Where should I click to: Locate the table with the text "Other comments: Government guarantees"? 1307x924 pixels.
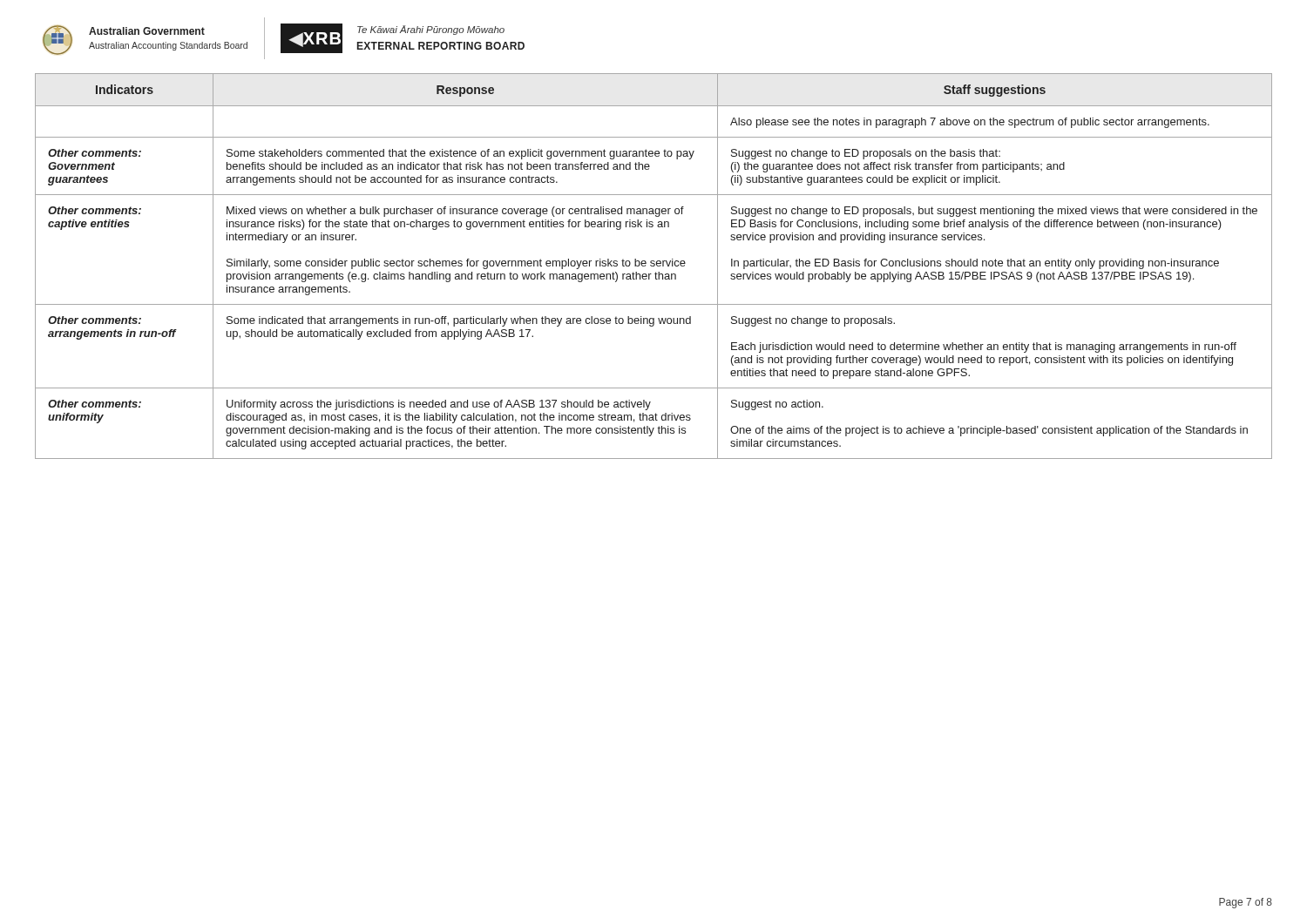click(654, 266)
